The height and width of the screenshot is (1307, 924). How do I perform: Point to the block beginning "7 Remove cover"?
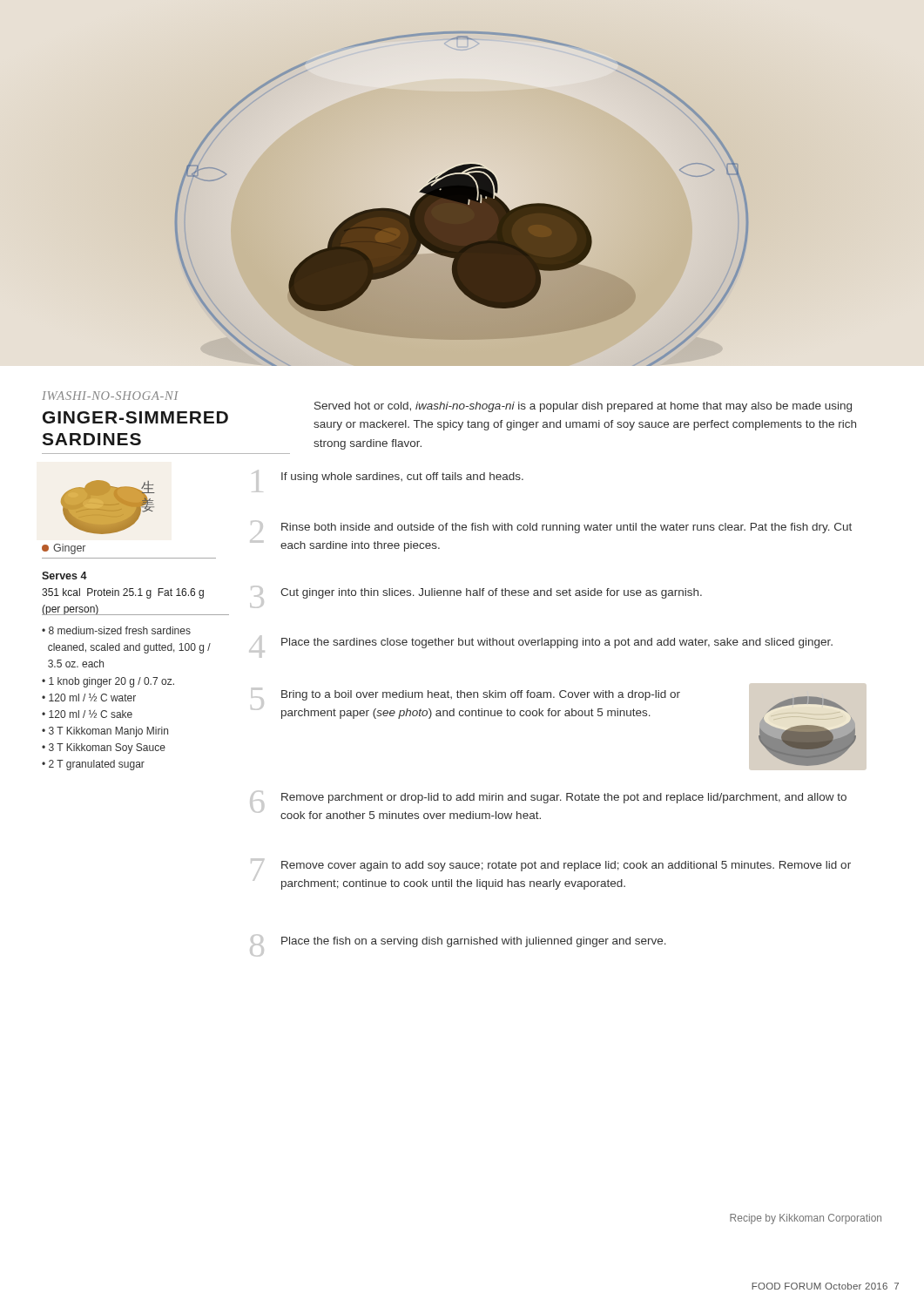[x=557, y=873]
